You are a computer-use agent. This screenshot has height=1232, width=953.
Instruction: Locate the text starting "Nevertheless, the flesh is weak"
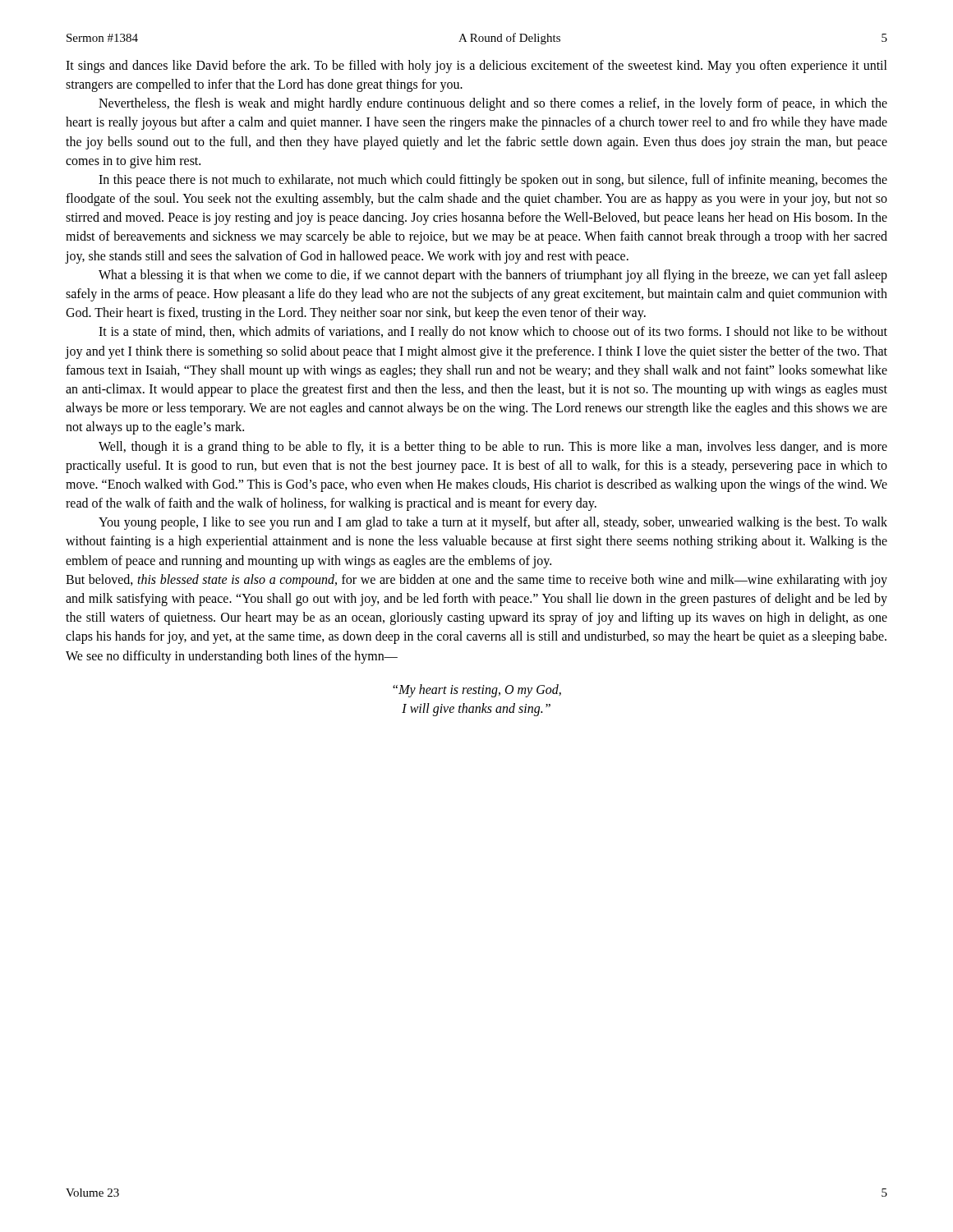[476, 132]
